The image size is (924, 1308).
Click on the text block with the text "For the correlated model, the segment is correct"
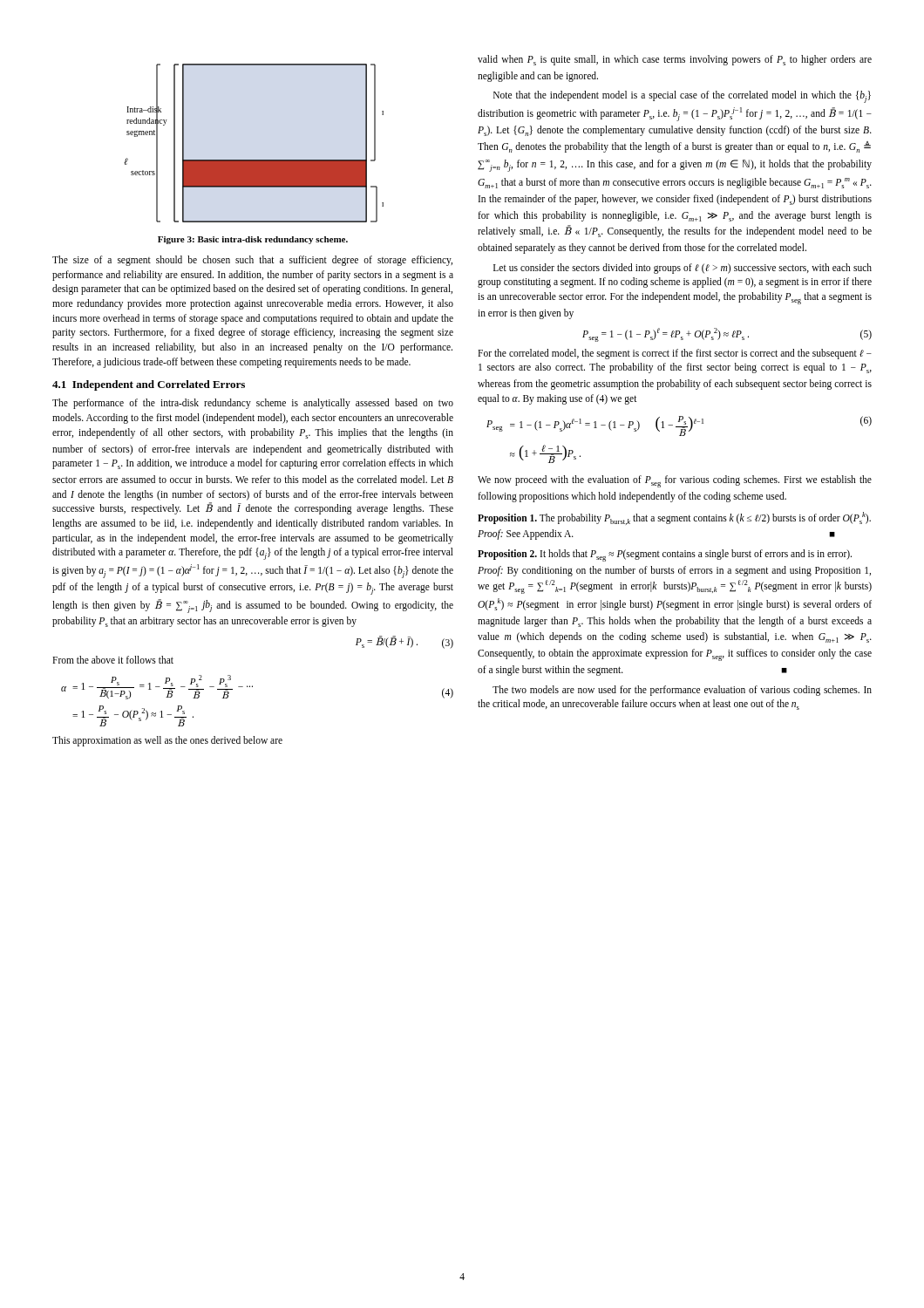pyautogui.click(x=675, y=376)
